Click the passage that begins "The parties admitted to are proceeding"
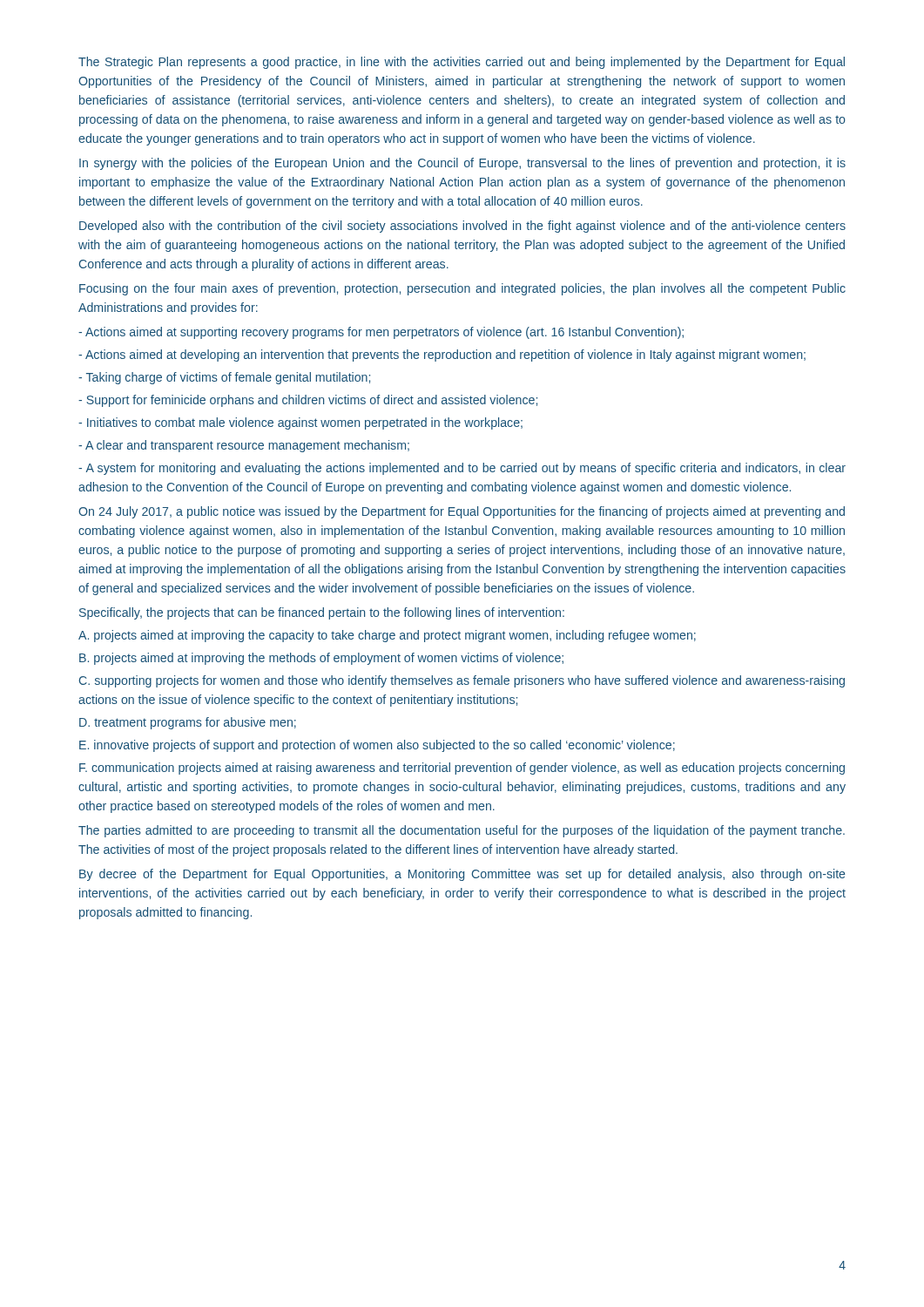924x1307 pixels. 462,840
